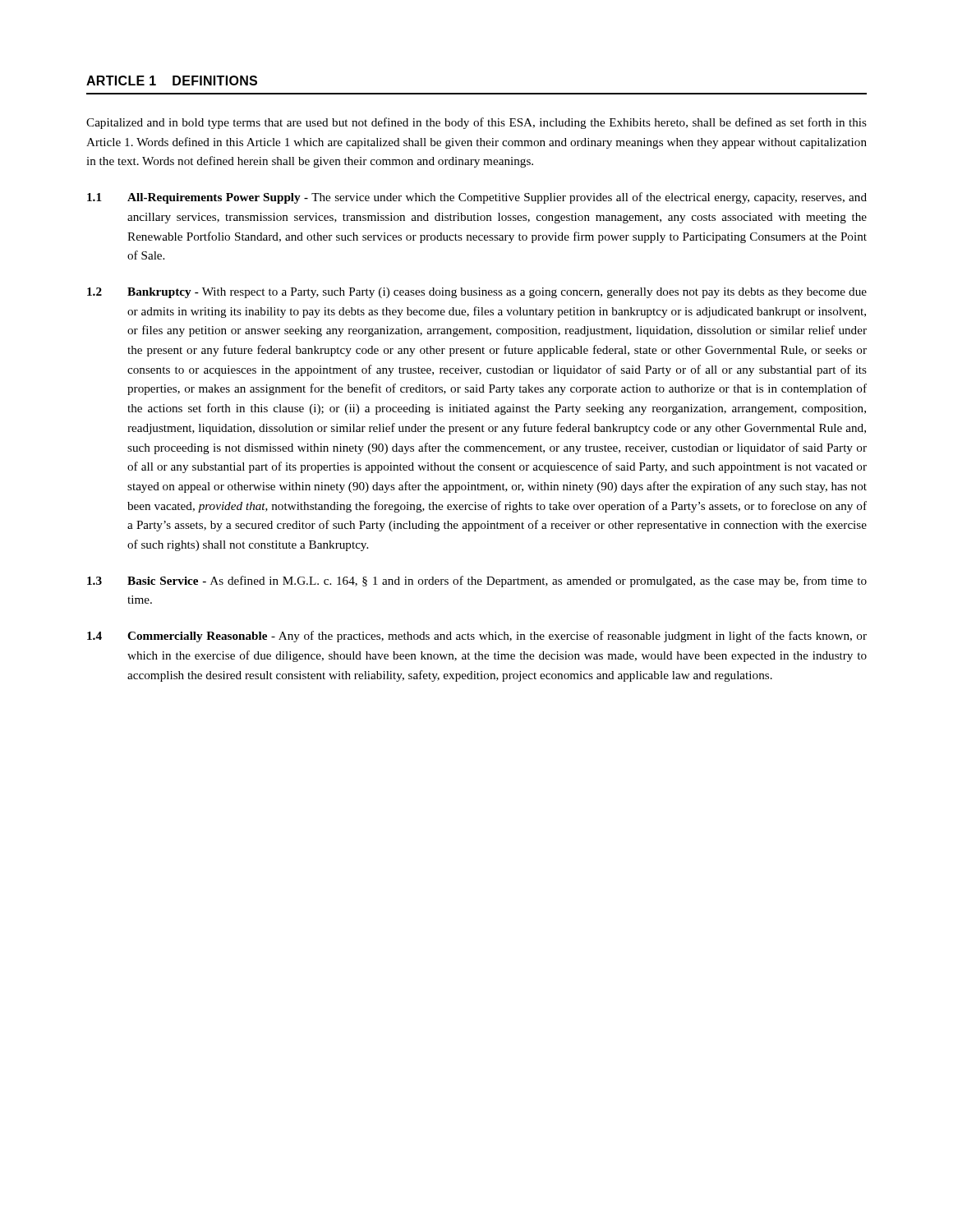The width and height of the screenshot is (953, 1232).
Task: Find the block starting "Capitalized and in bold type terms that are"
Action: 476,141
